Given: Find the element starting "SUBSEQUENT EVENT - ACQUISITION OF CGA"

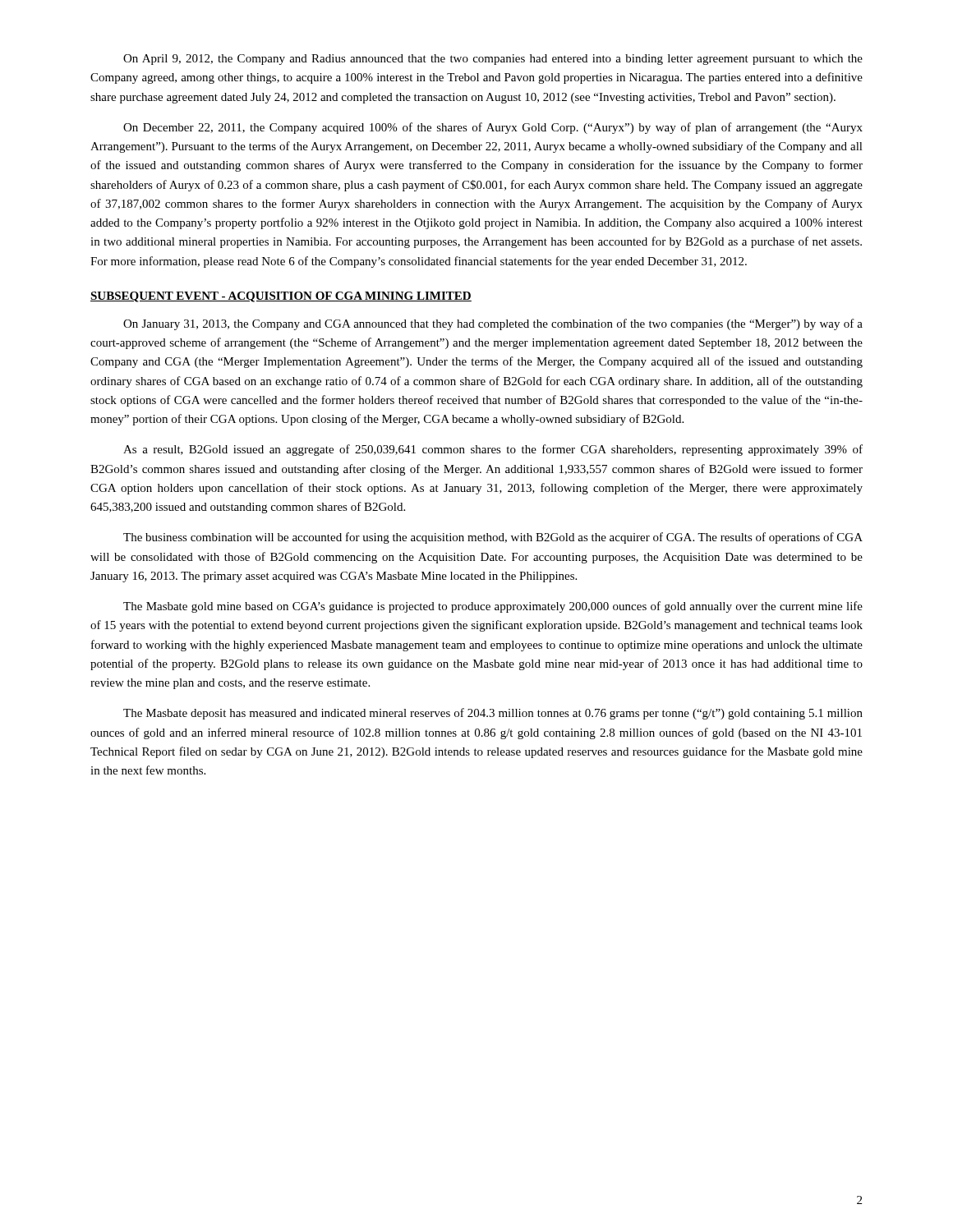Looking at the screenshot, I should click(281, 295).
